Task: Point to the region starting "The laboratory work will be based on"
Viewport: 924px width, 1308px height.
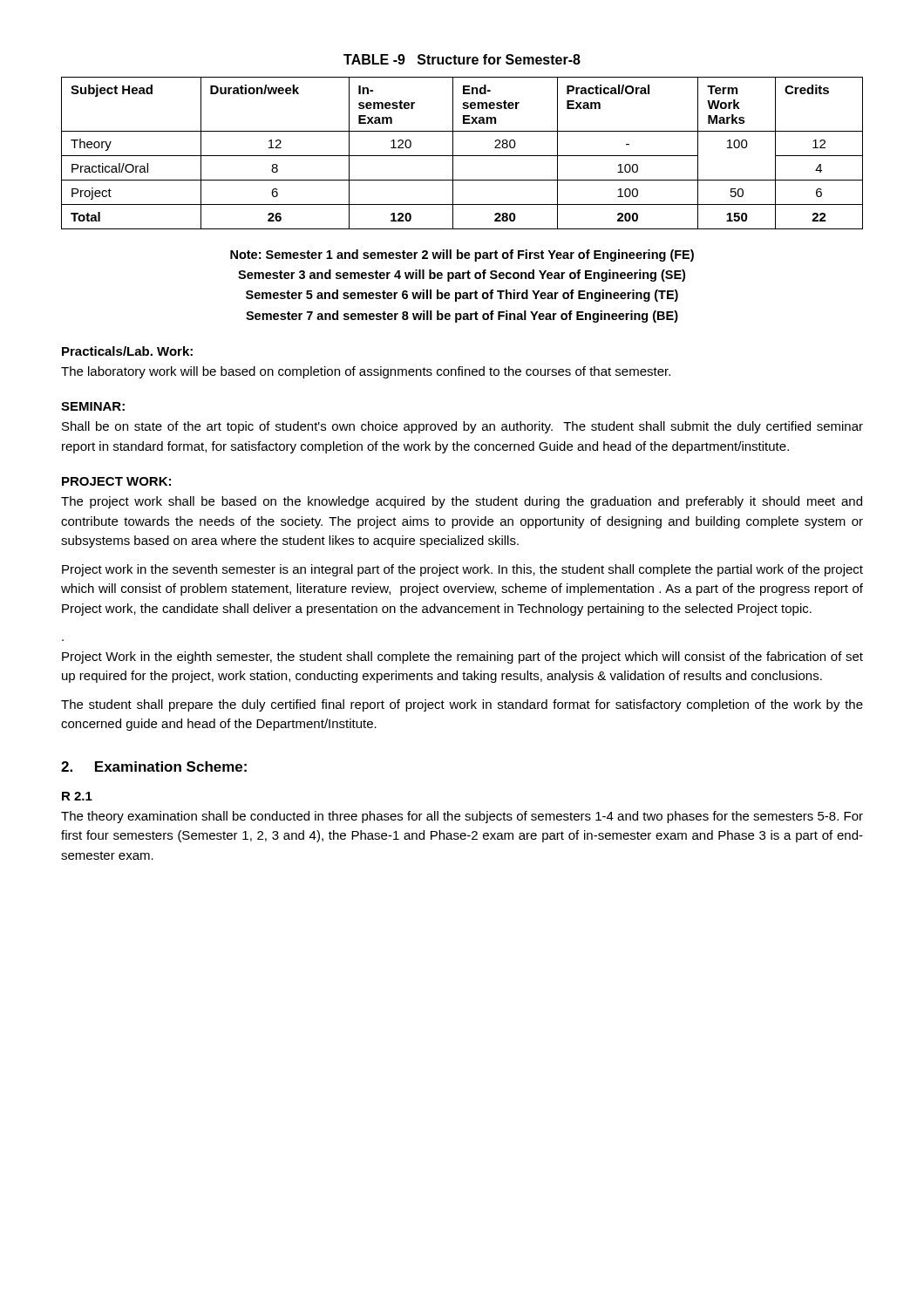Action: (x=366, y=371)
